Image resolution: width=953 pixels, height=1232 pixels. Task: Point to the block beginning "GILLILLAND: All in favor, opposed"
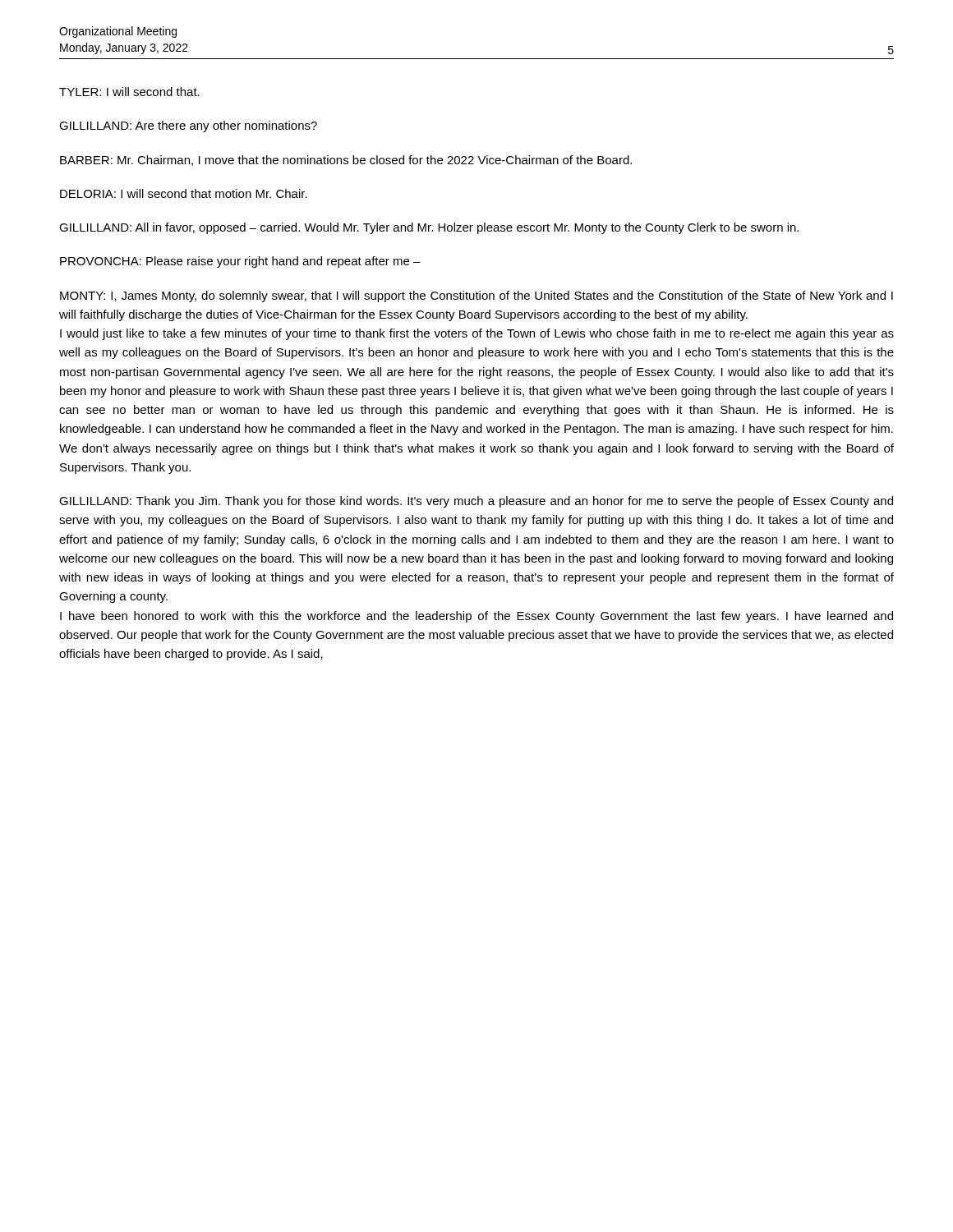pos(476,227)
